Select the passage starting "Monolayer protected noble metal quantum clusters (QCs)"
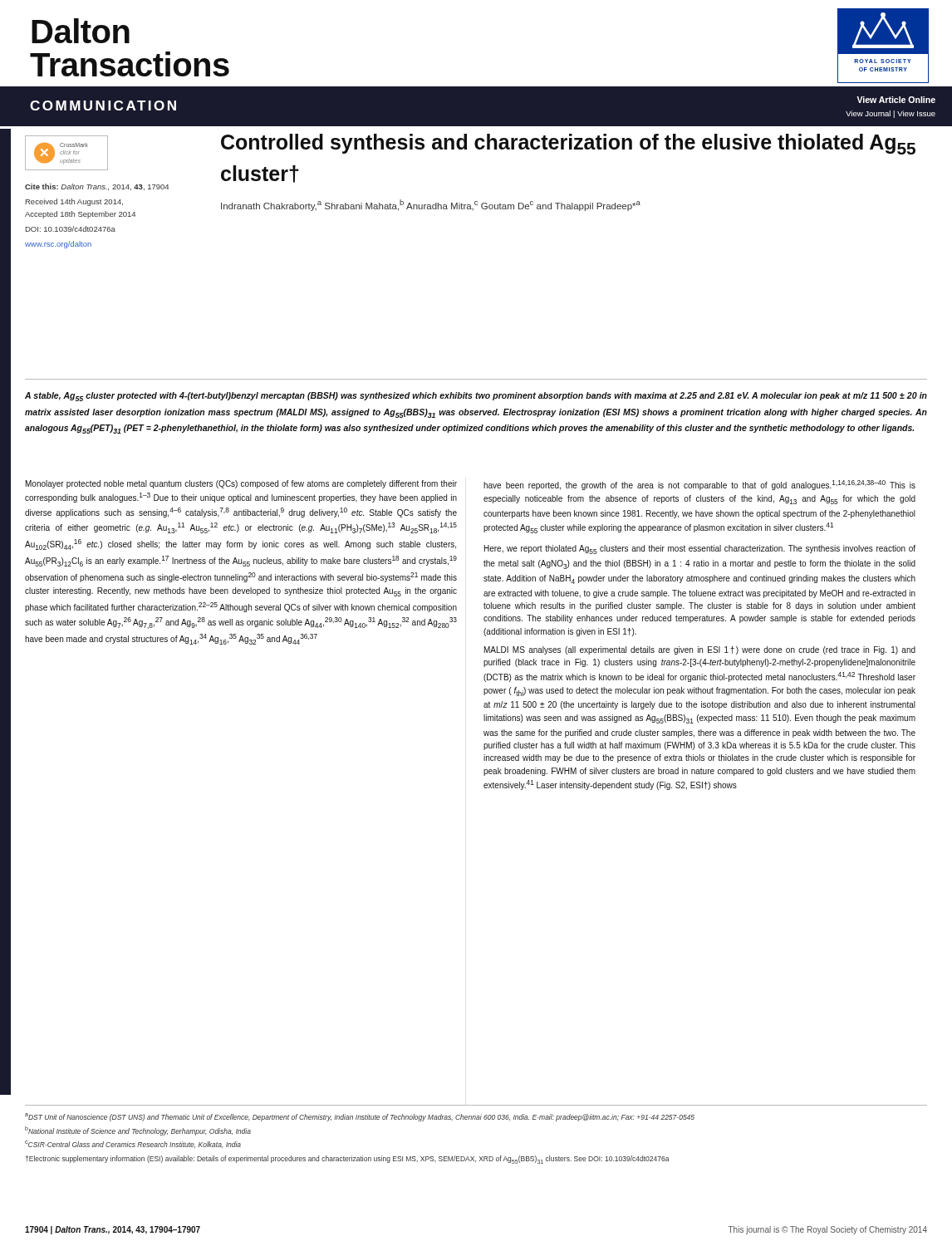The width and height of the screenshot is (952, 1246). pos(241,563)
